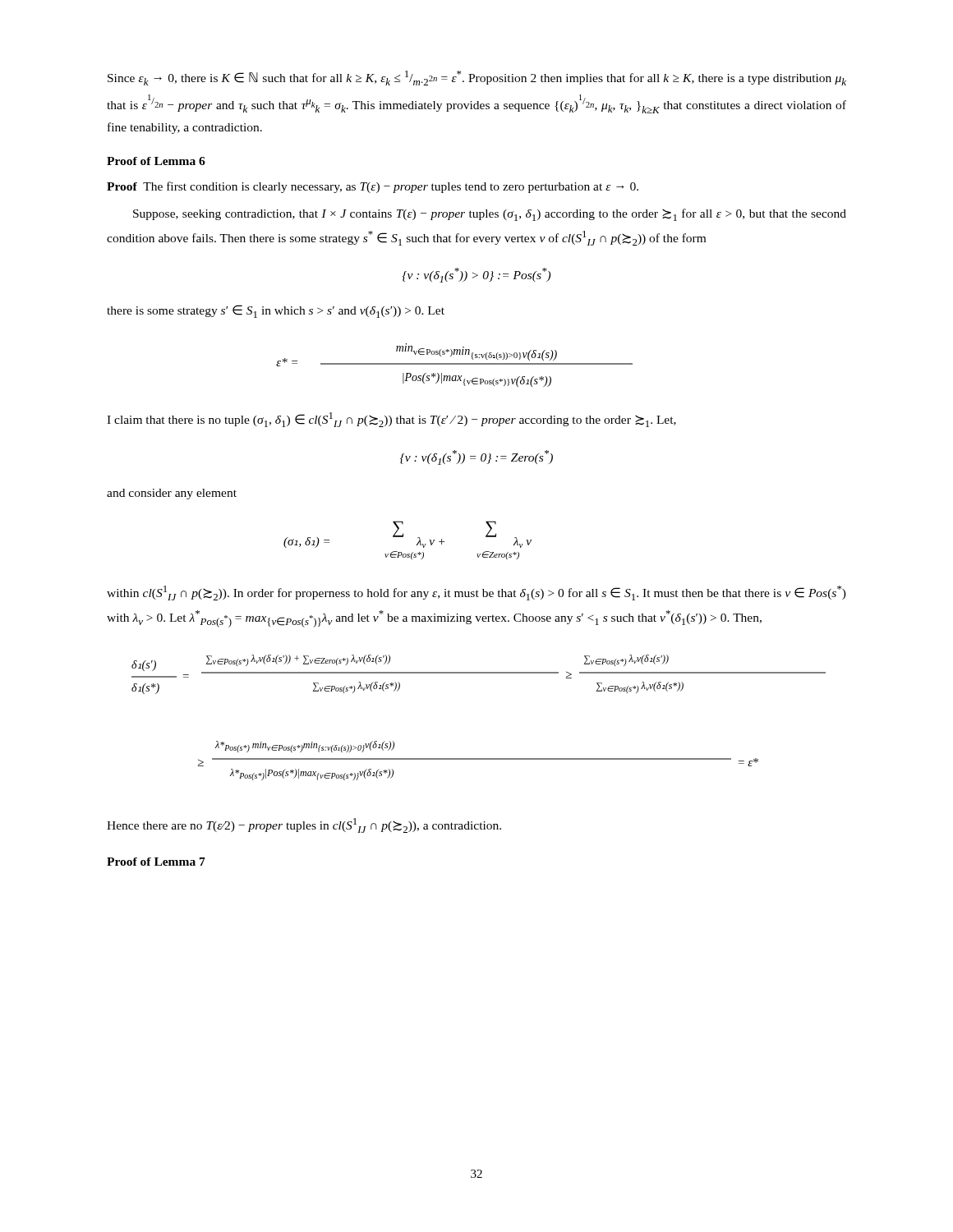Point to "and consider any element"
This screenshot has width=953, height=1232.
(172, 492)
